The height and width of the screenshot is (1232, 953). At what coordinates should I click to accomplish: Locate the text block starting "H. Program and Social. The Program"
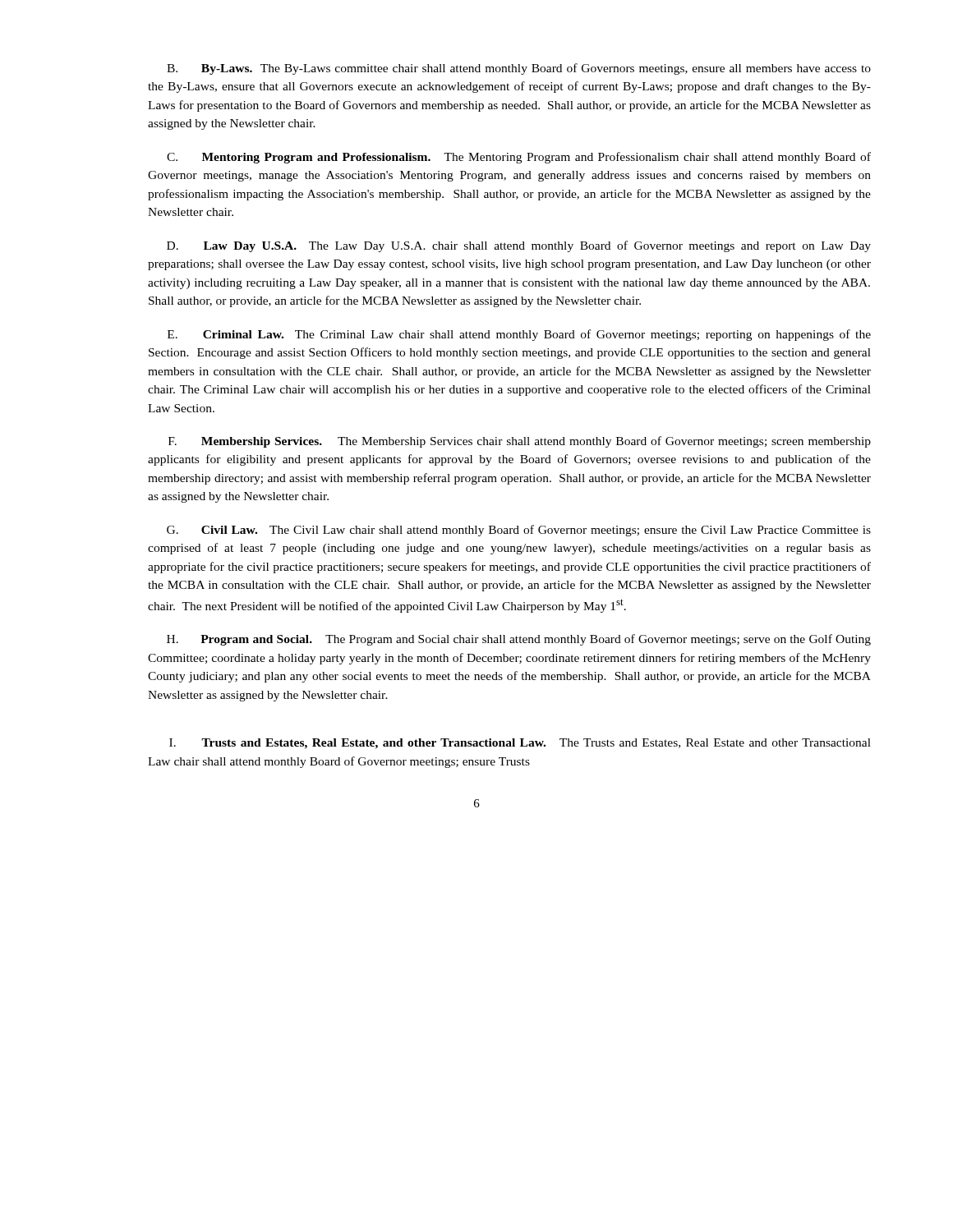(x=509, y=666)
